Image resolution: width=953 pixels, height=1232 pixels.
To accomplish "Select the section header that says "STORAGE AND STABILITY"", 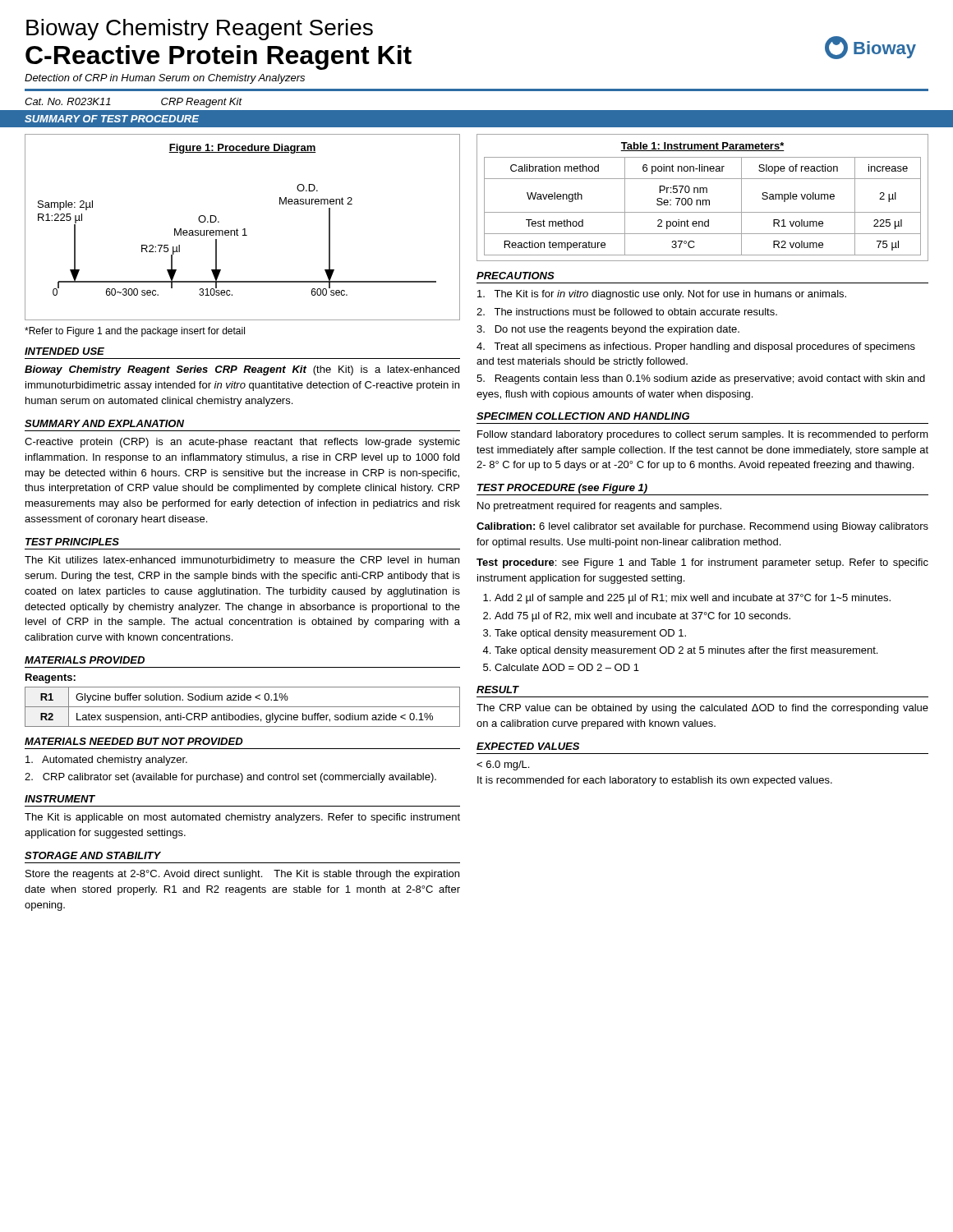I will 92,856.
